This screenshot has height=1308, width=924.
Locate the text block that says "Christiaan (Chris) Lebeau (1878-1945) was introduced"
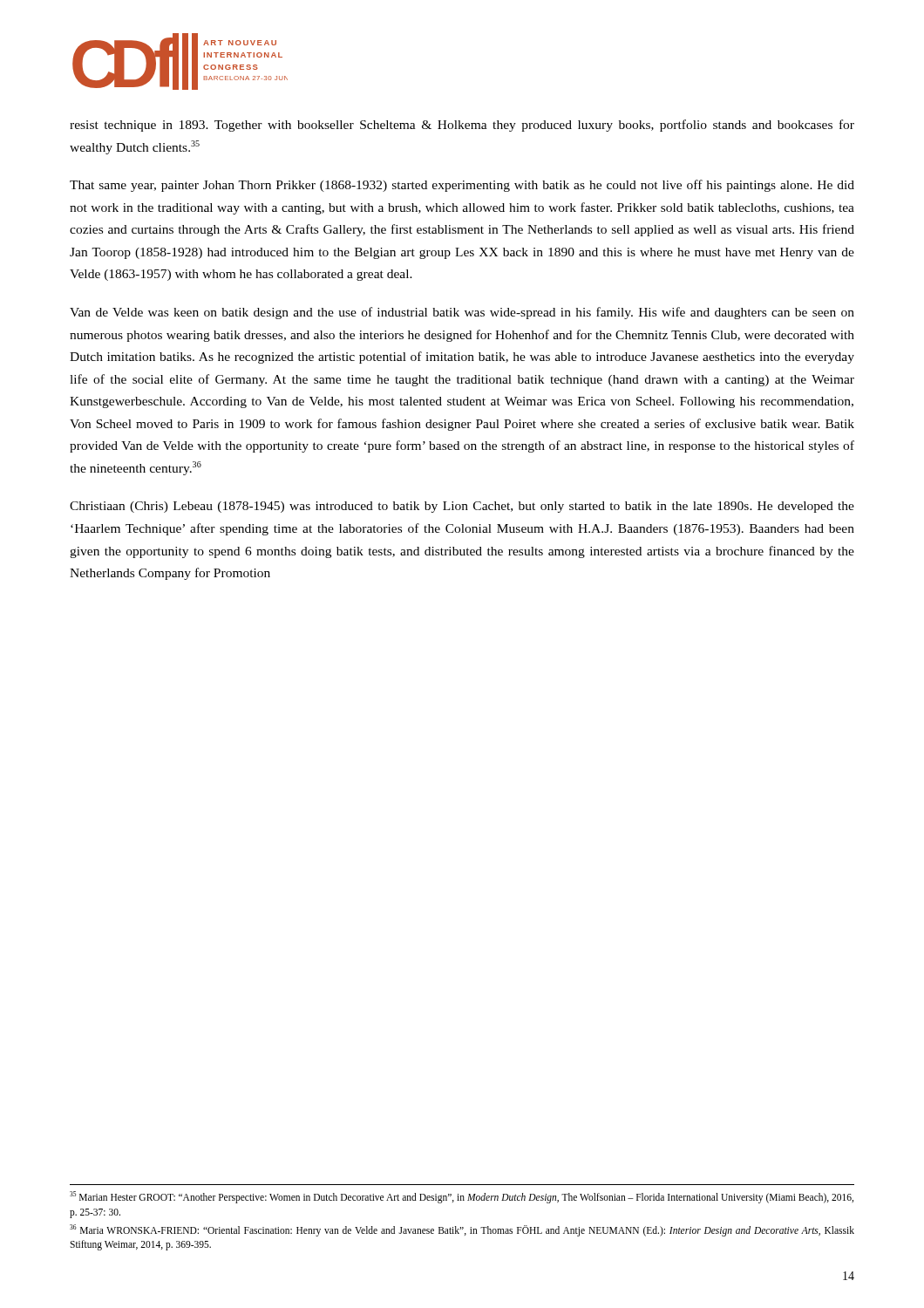coord(462,539)
